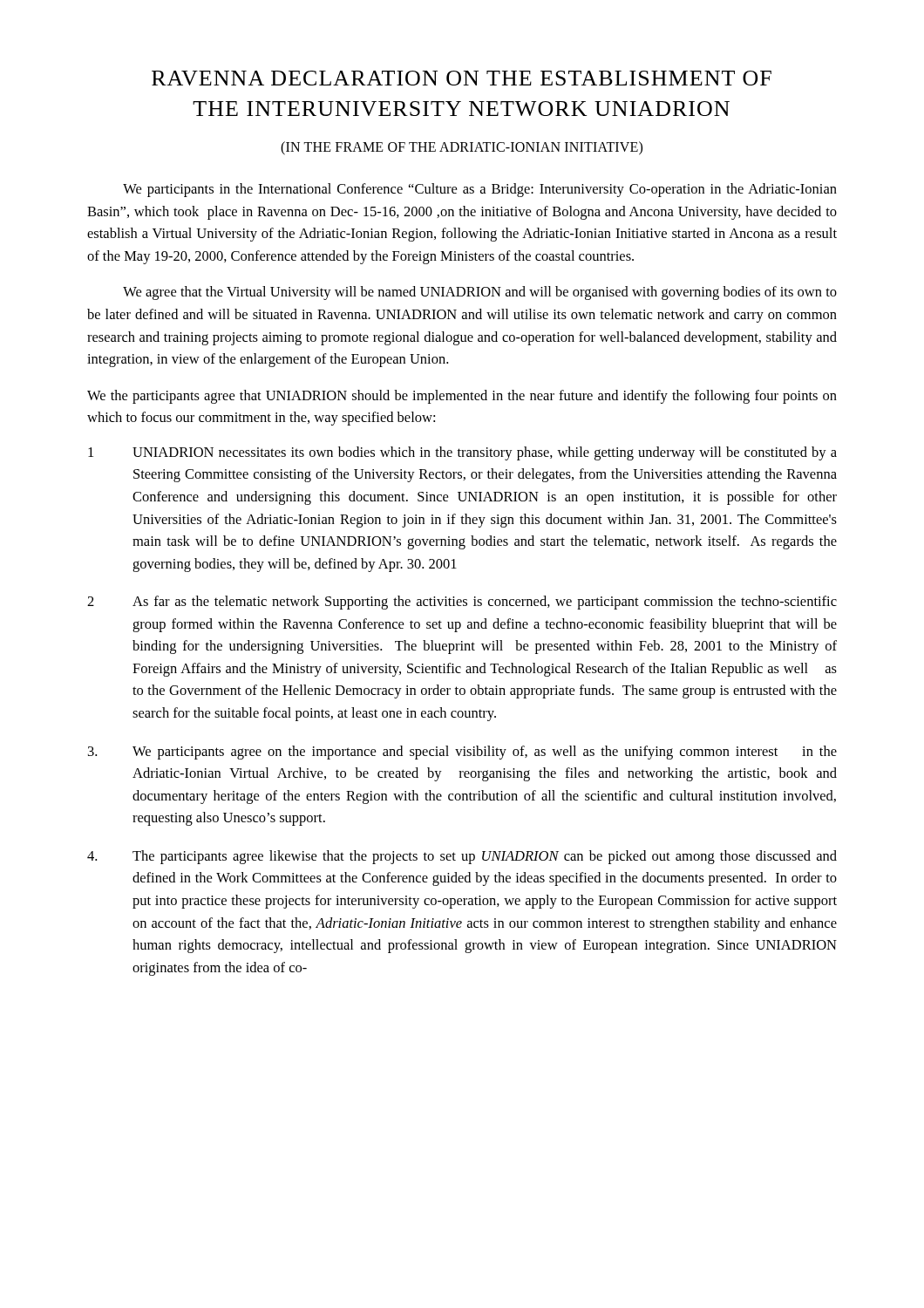Screen dimensions: 1308x924
Task: Select the text block containing "We participants in the International Conference “Culture as"
Action: tap(462, 222)
